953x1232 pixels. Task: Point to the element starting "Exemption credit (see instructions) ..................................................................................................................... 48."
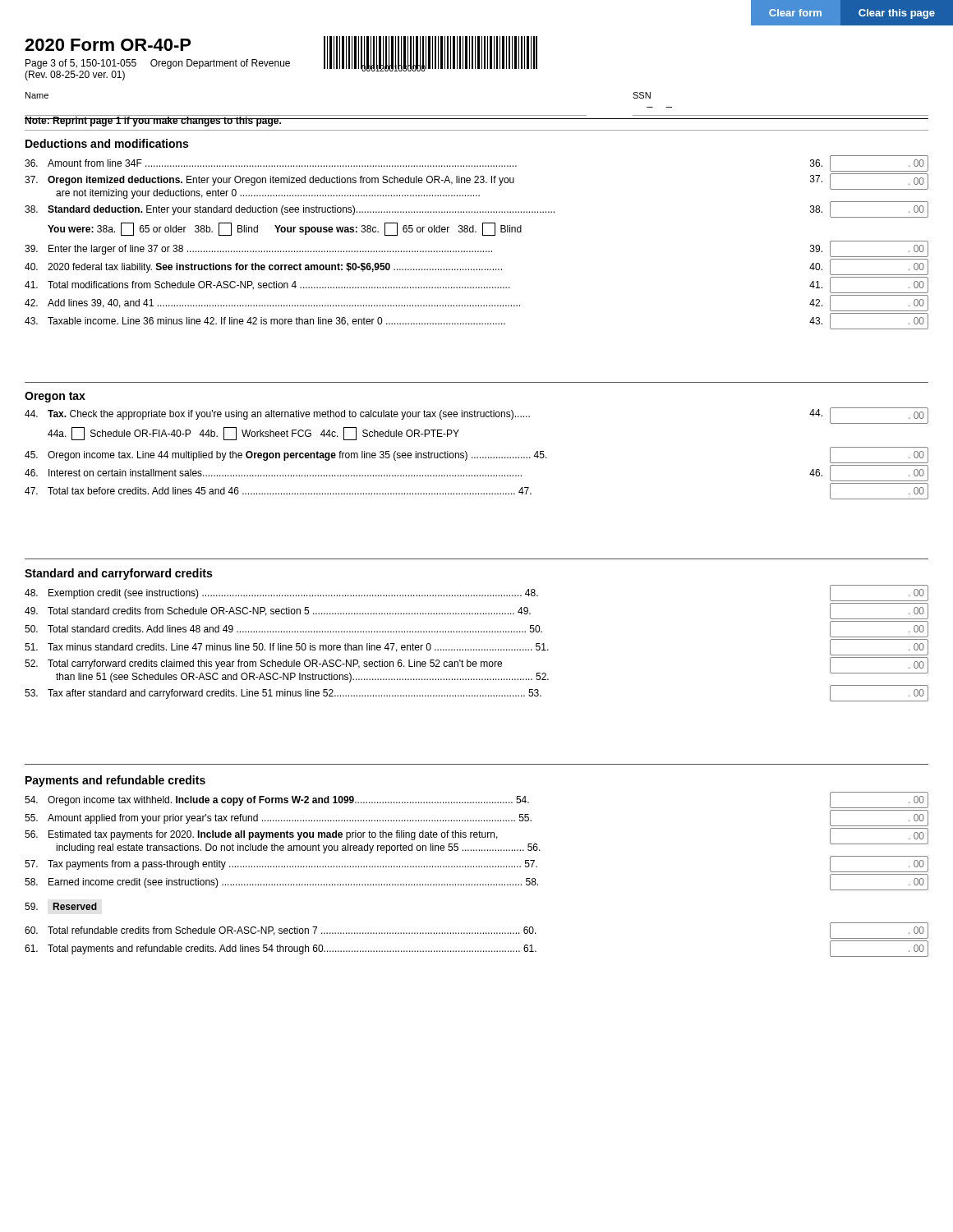pyautogui.click(x=476, y=593)
